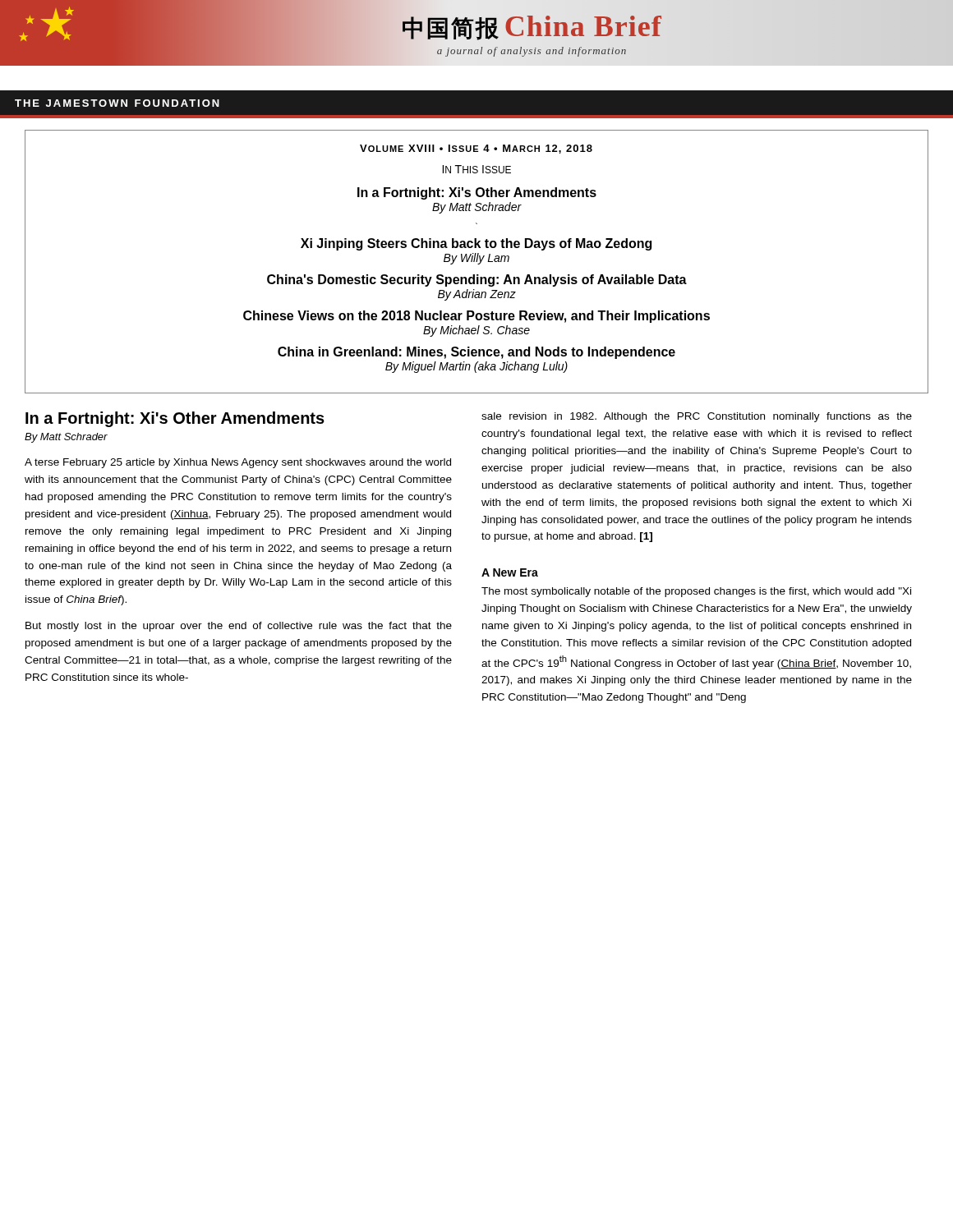
Task: Click the section header that begins "In a Fortnight:"
Action: pos(175,418)
